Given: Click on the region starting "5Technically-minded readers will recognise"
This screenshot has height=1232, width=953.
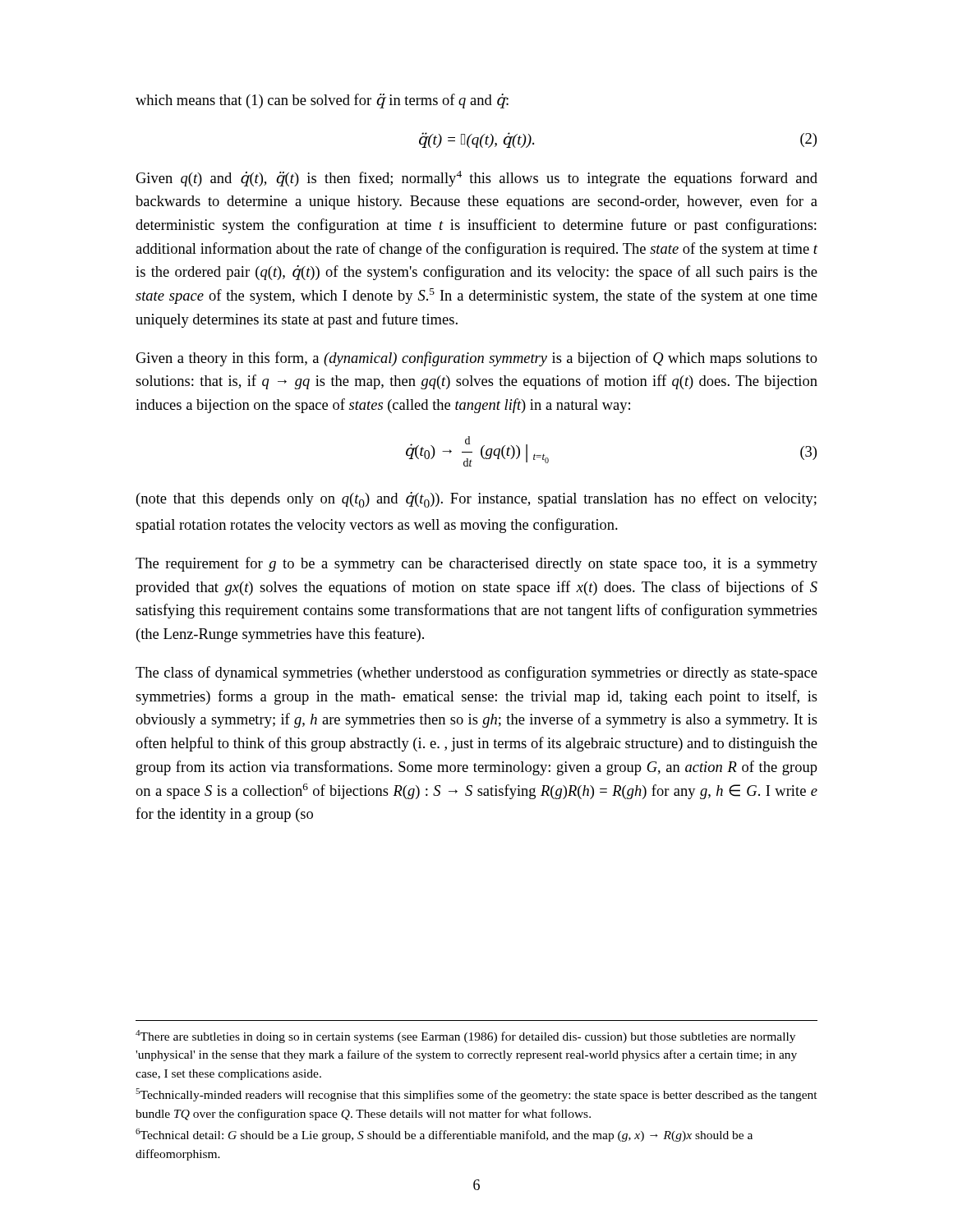Looking at the screenshot, I should [x=476, y=1103].
